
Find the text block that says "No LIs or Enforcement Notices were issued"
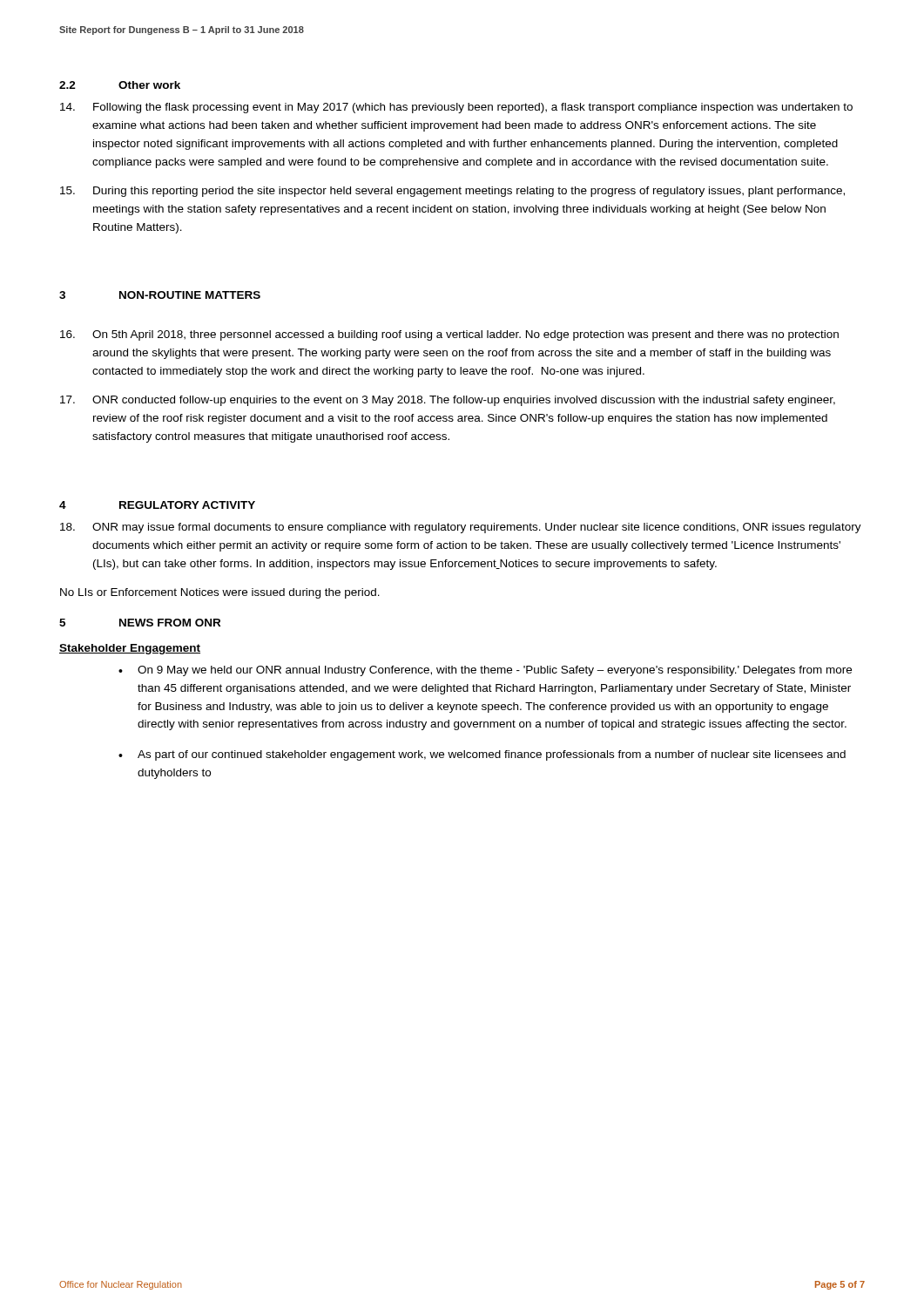[220, 592]
